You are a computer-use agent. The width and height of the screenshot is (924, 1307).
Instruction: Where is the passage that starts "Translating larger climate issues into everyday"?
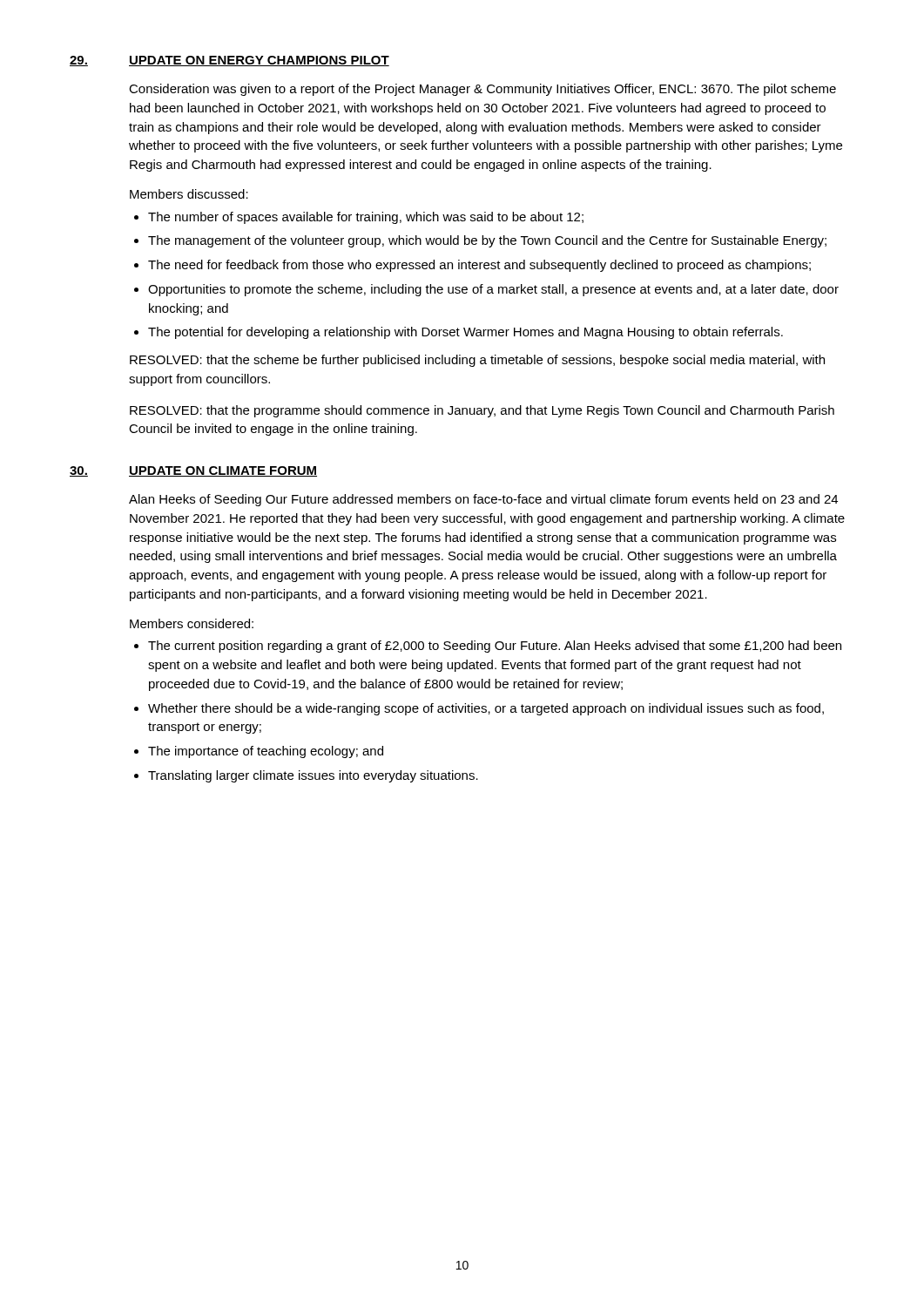313,776
